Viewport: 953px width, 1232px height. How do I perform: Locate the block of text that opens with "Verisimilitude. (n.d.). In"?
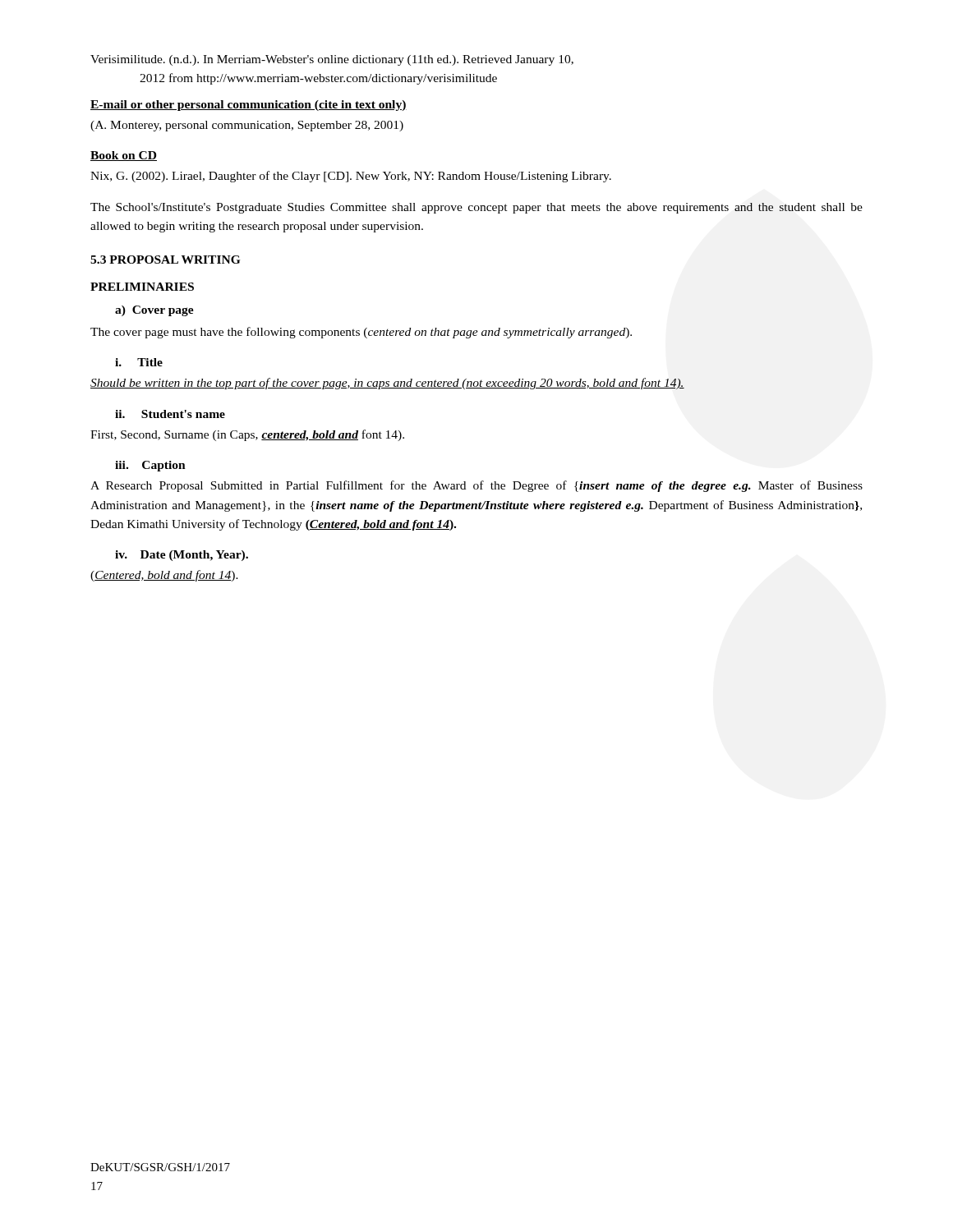click(476, 68)
